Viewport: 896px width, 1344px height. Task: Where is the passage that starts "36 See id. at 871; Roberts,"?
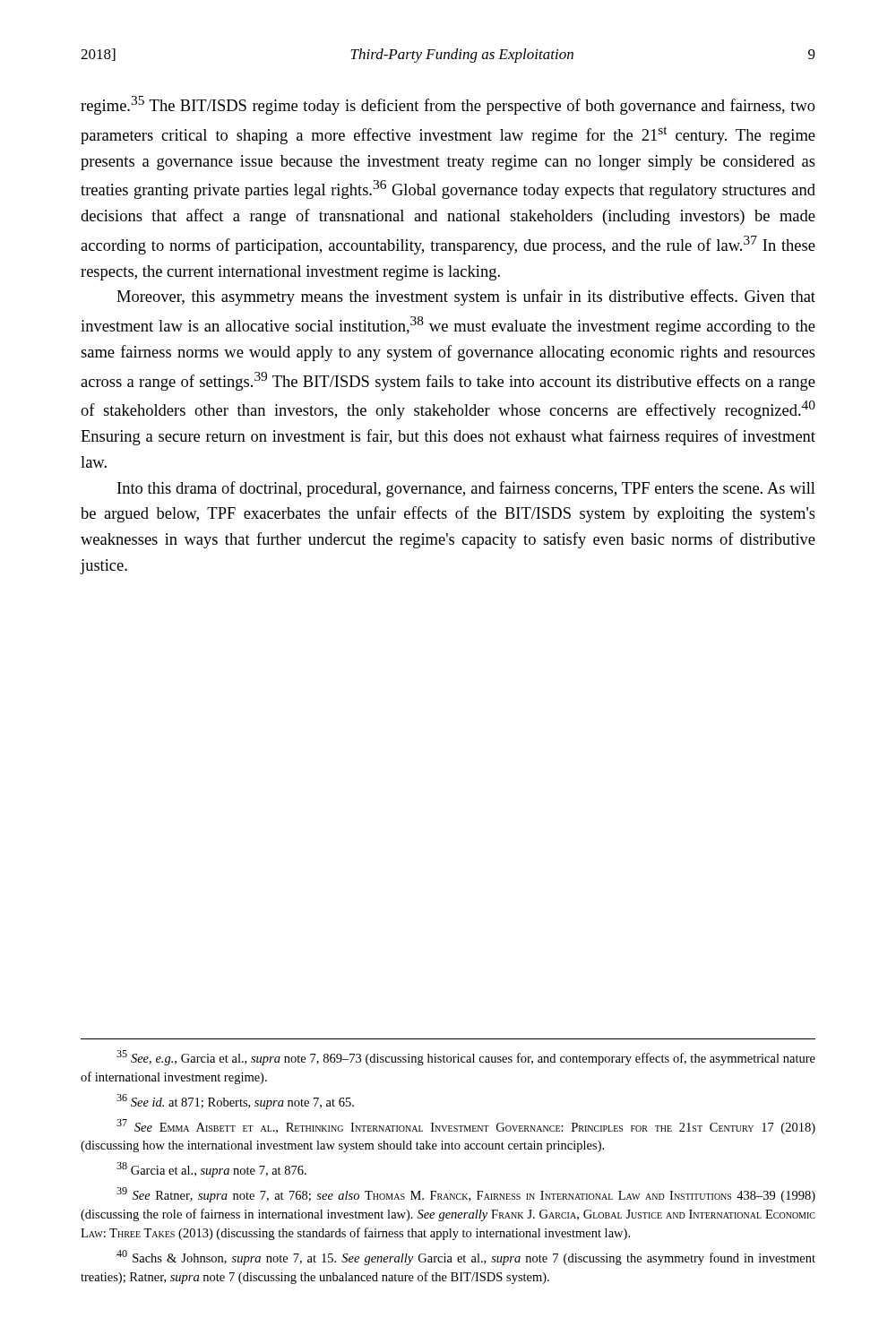point(235,1102)
